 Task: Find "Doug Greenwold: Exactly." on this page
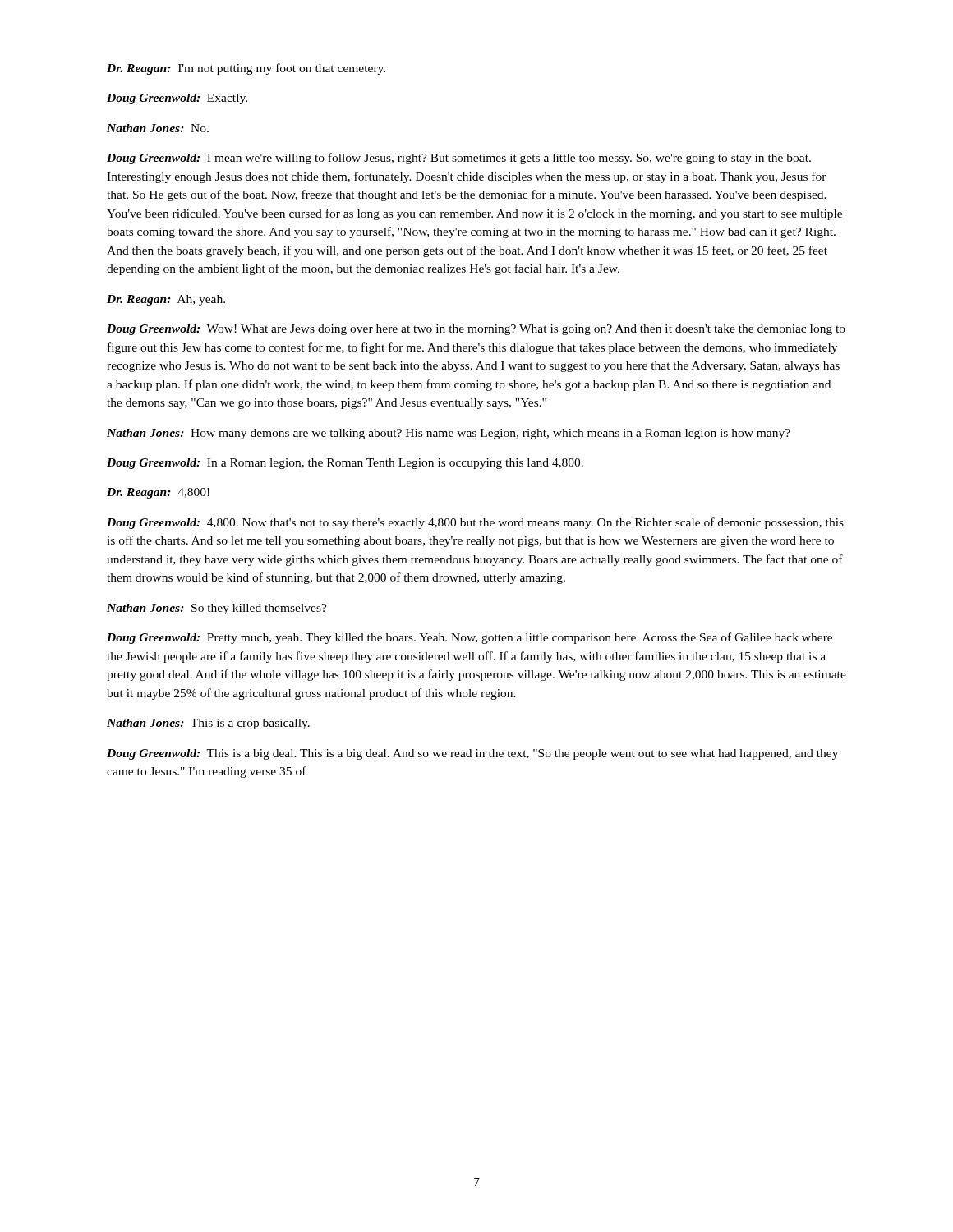[x=177, y=98]
